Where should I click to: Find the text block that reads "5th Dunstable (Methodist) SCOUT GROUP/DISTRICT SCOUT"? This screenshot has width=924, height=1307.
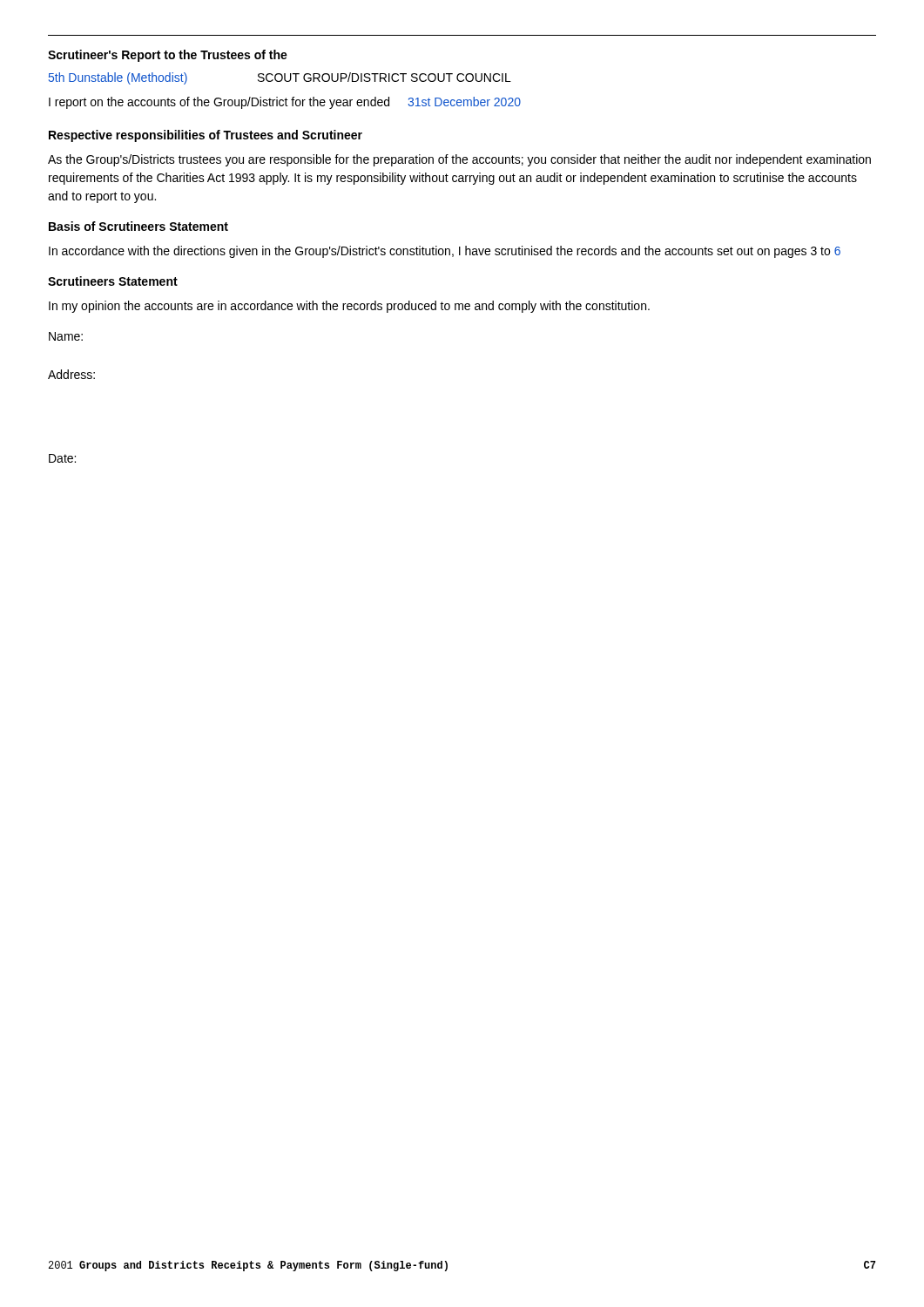[279, 78]
